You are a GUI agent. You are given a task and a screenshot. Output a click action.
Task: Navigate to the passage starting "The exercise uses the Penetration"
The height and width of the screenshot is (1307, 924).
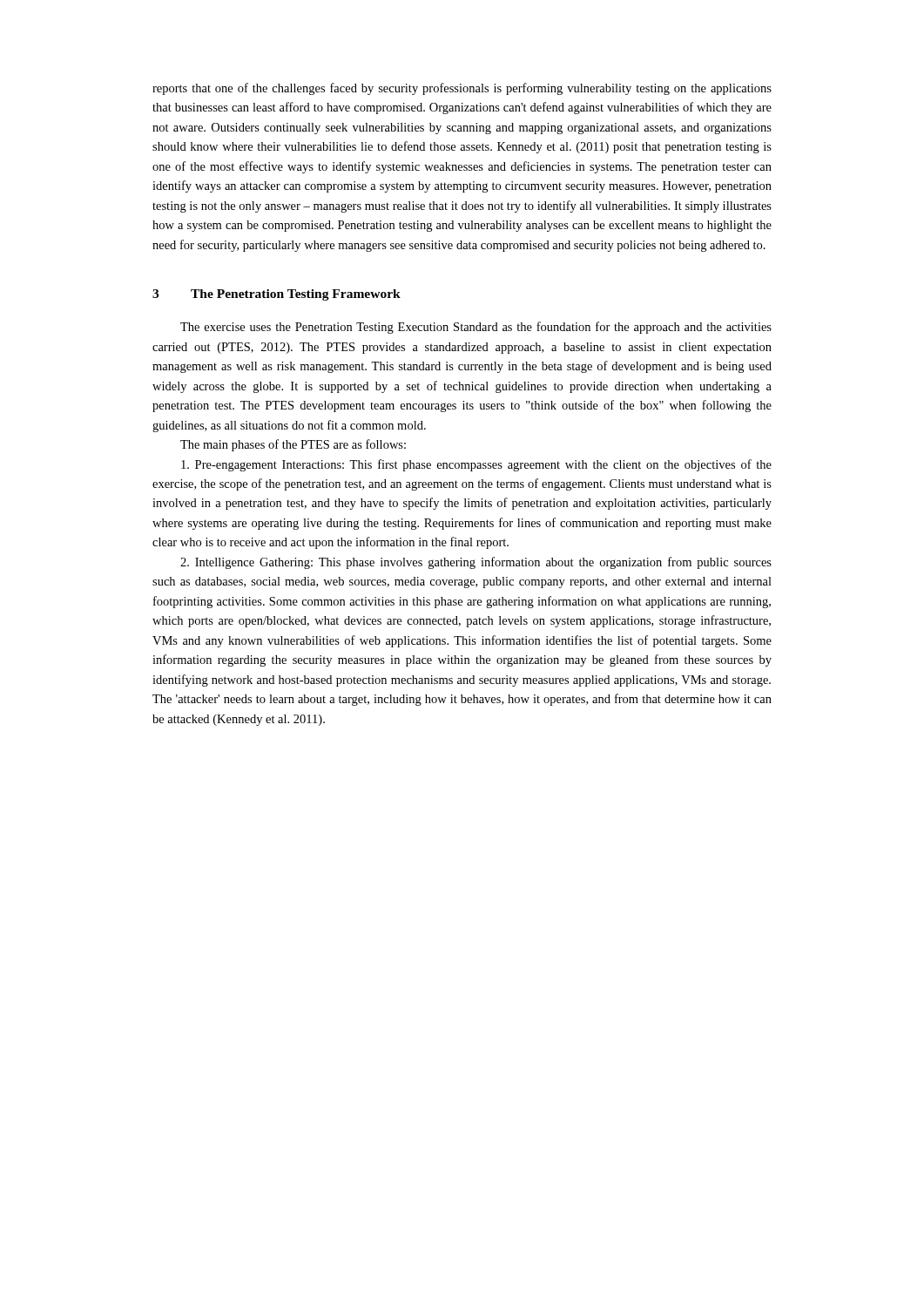462,386
